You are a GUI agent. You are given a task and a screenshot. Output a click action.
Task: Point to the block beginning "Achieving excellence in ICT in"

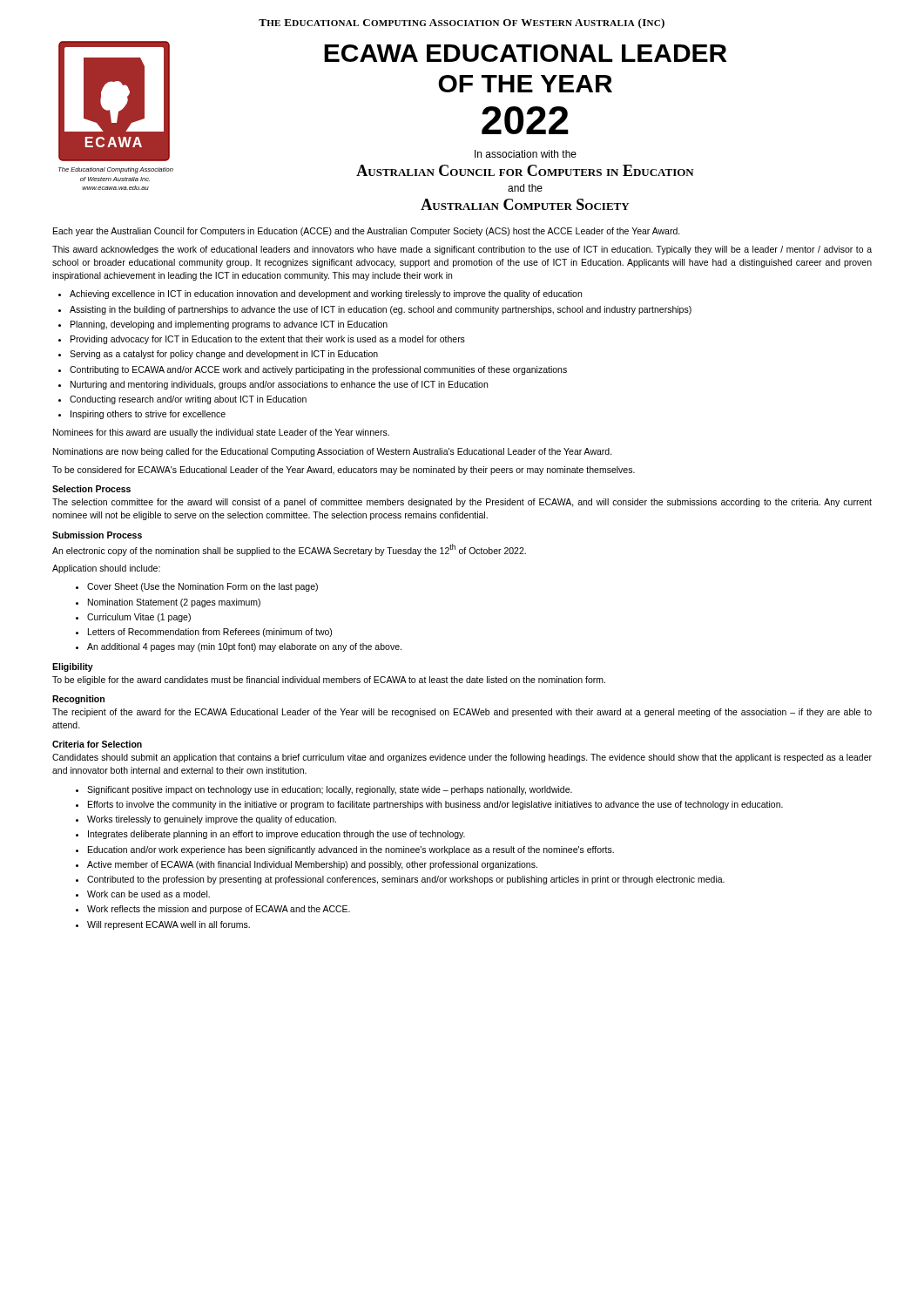[326, 294]
